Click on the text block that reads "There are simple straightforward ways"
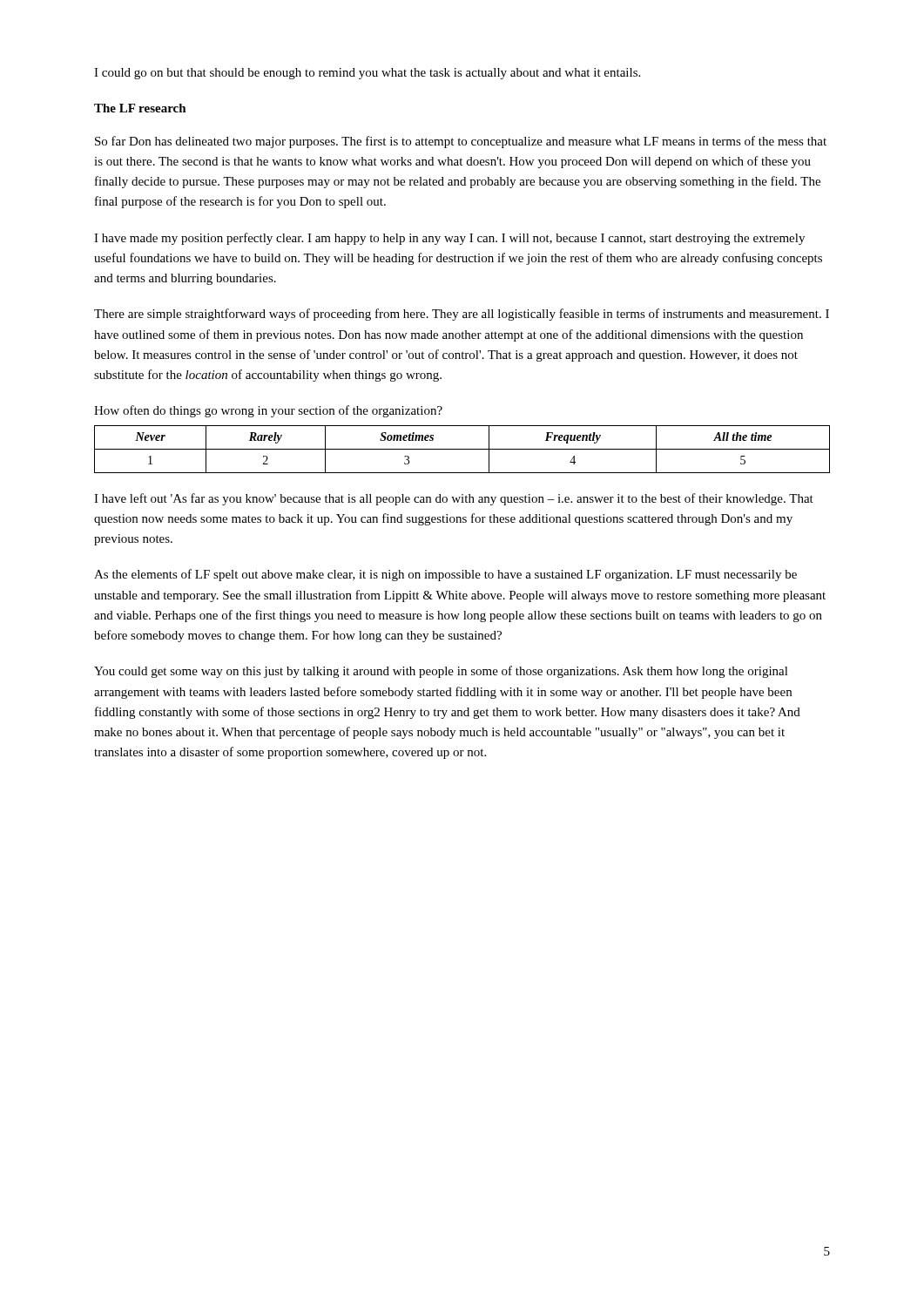The width and height of the screenshot is (924, 1307). (462, 344)
